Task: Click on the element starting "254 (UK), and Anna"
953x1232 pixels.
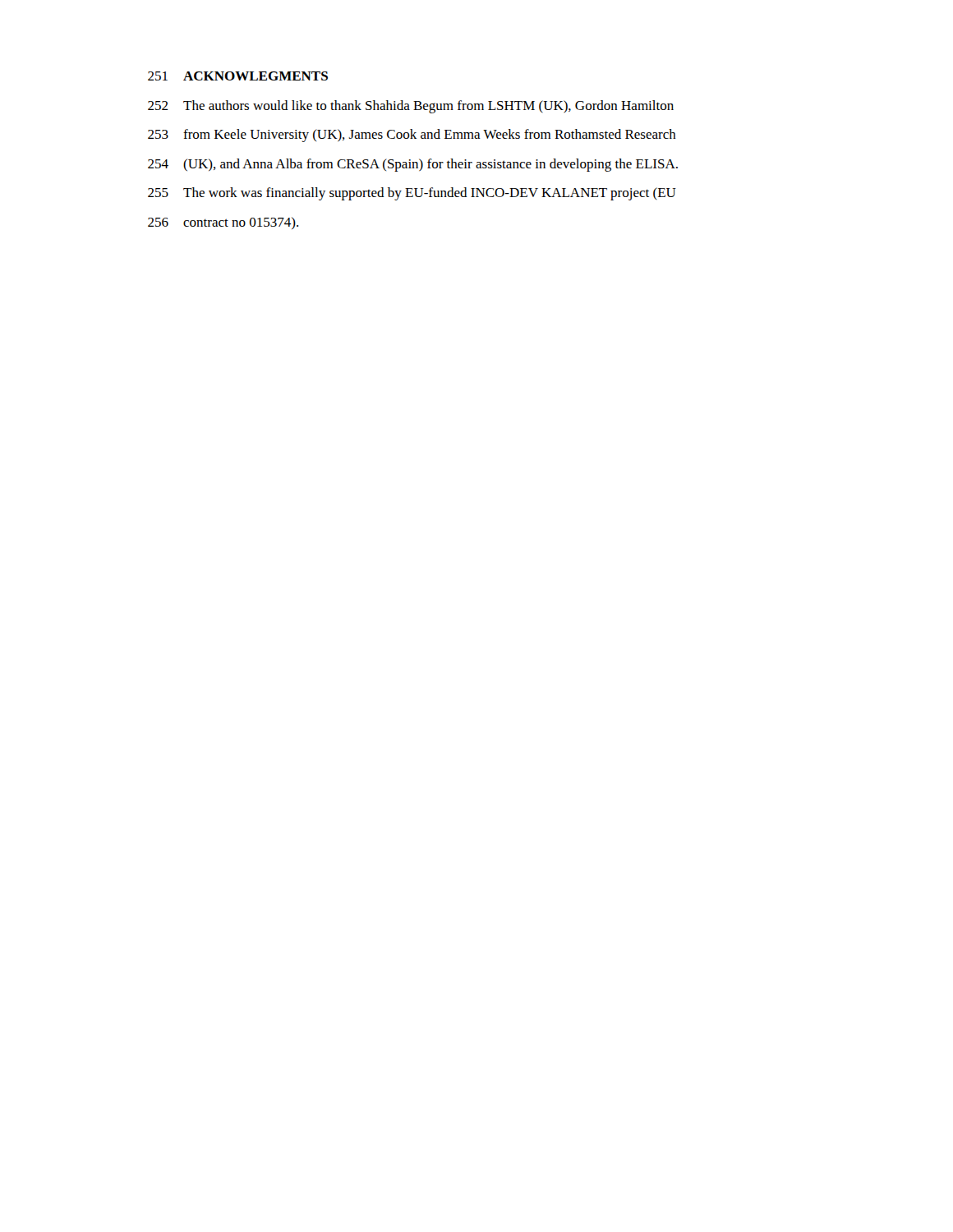Action: 401,164
